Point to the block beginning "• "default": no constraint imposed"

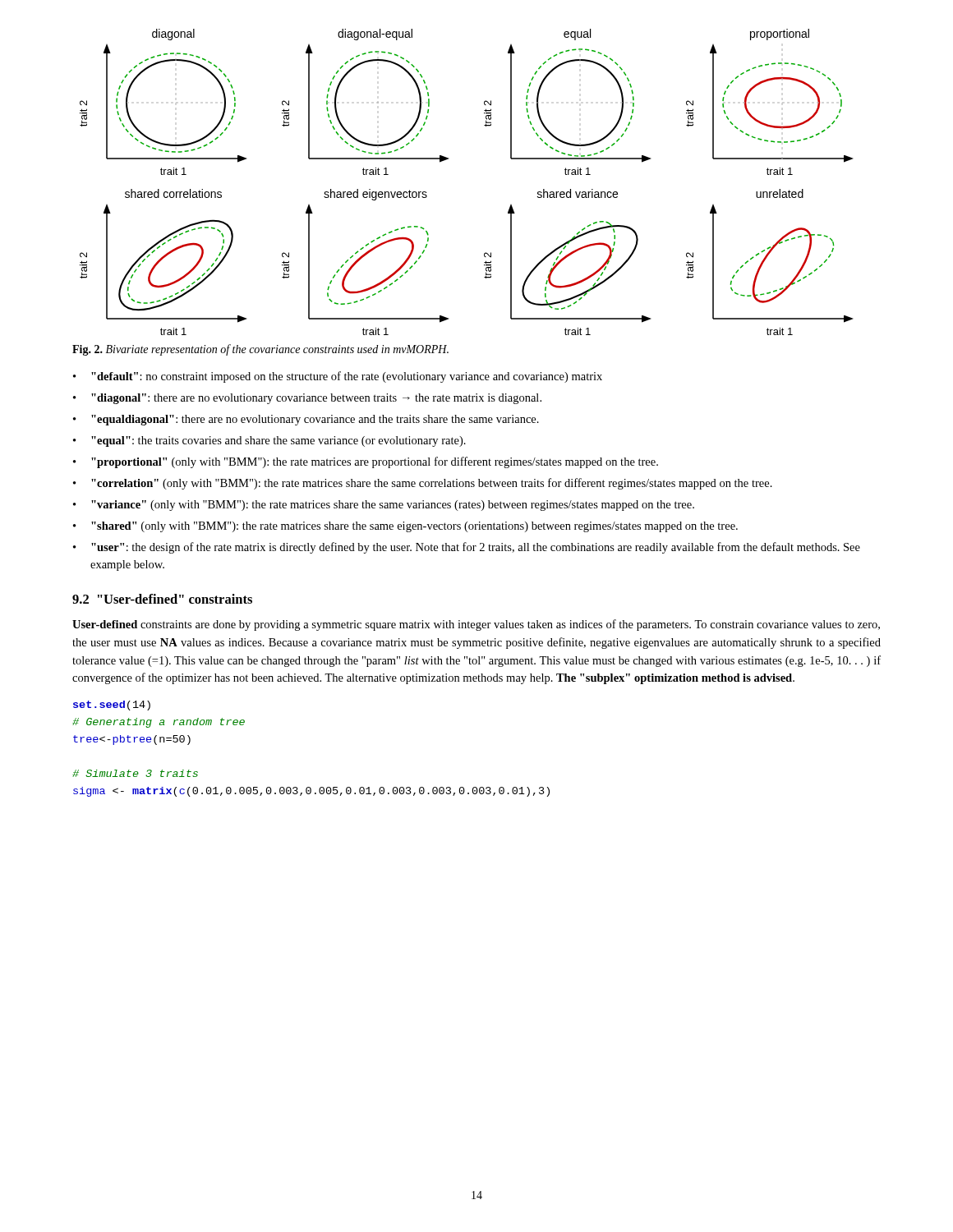[476, 377]
